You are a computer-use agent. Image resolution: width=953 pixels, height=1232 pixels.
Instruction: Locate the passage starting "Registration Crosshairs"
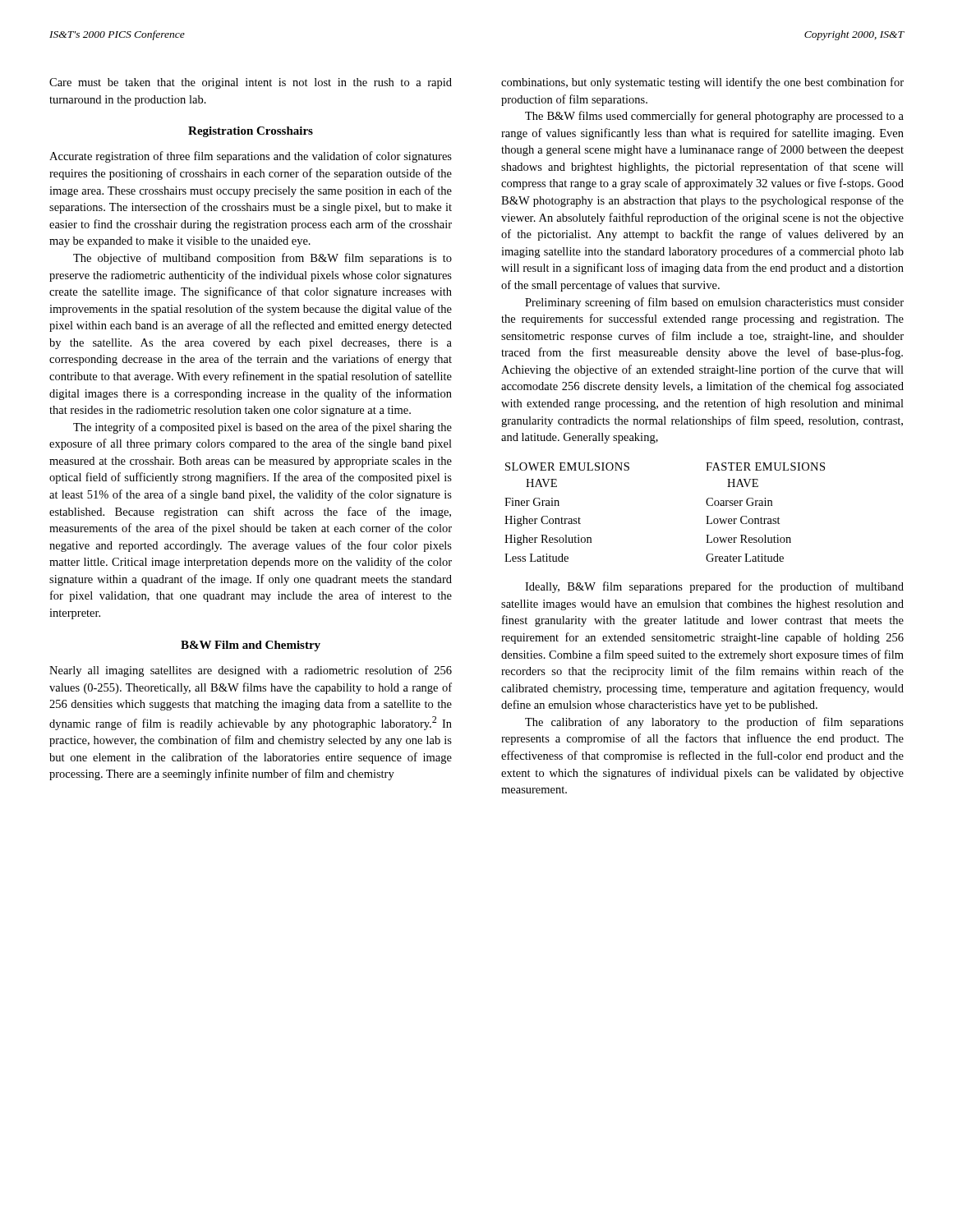(251, 131)
